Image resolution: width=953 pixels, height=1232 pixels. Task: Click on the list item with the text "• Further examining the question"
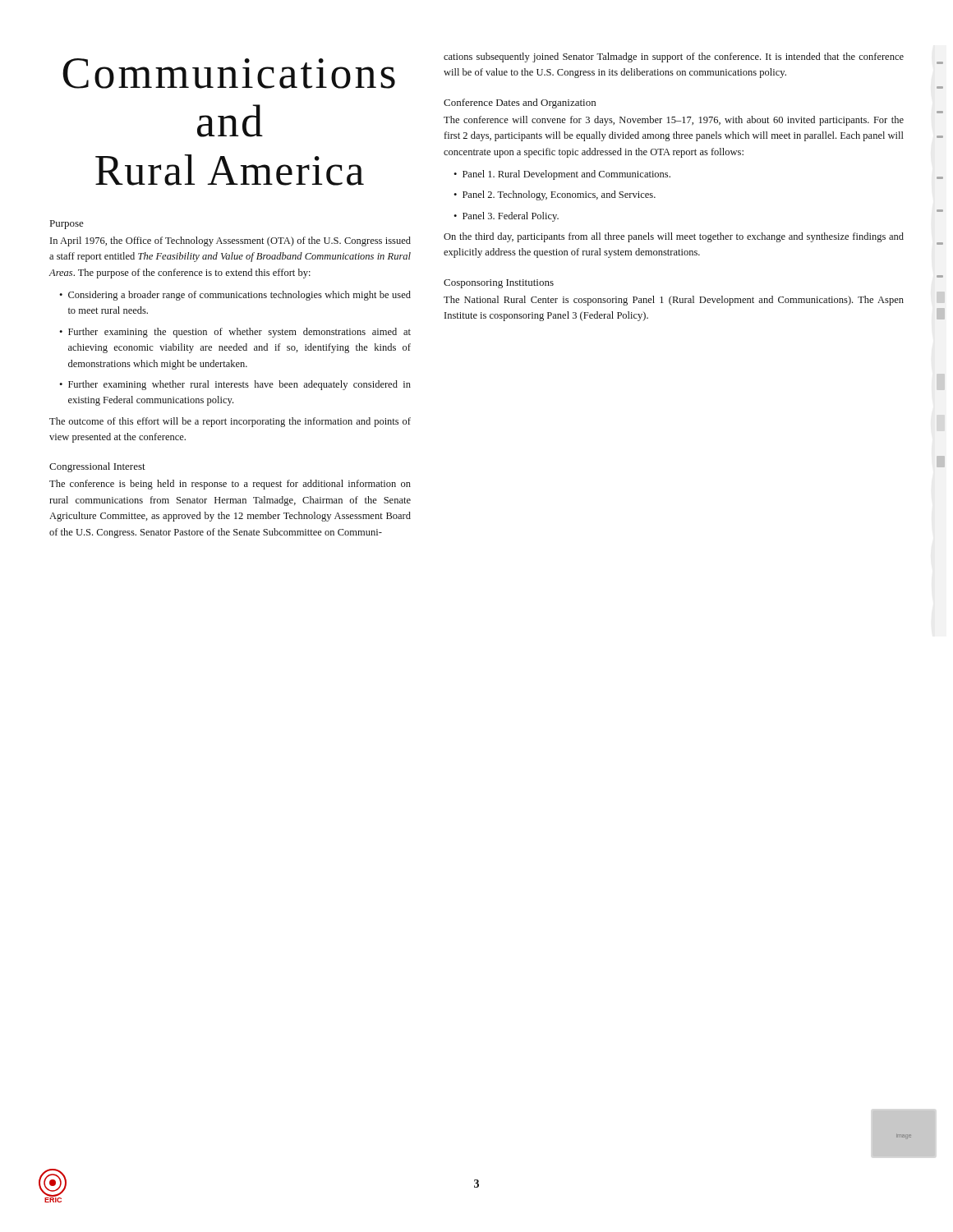[x=235, y=348]
